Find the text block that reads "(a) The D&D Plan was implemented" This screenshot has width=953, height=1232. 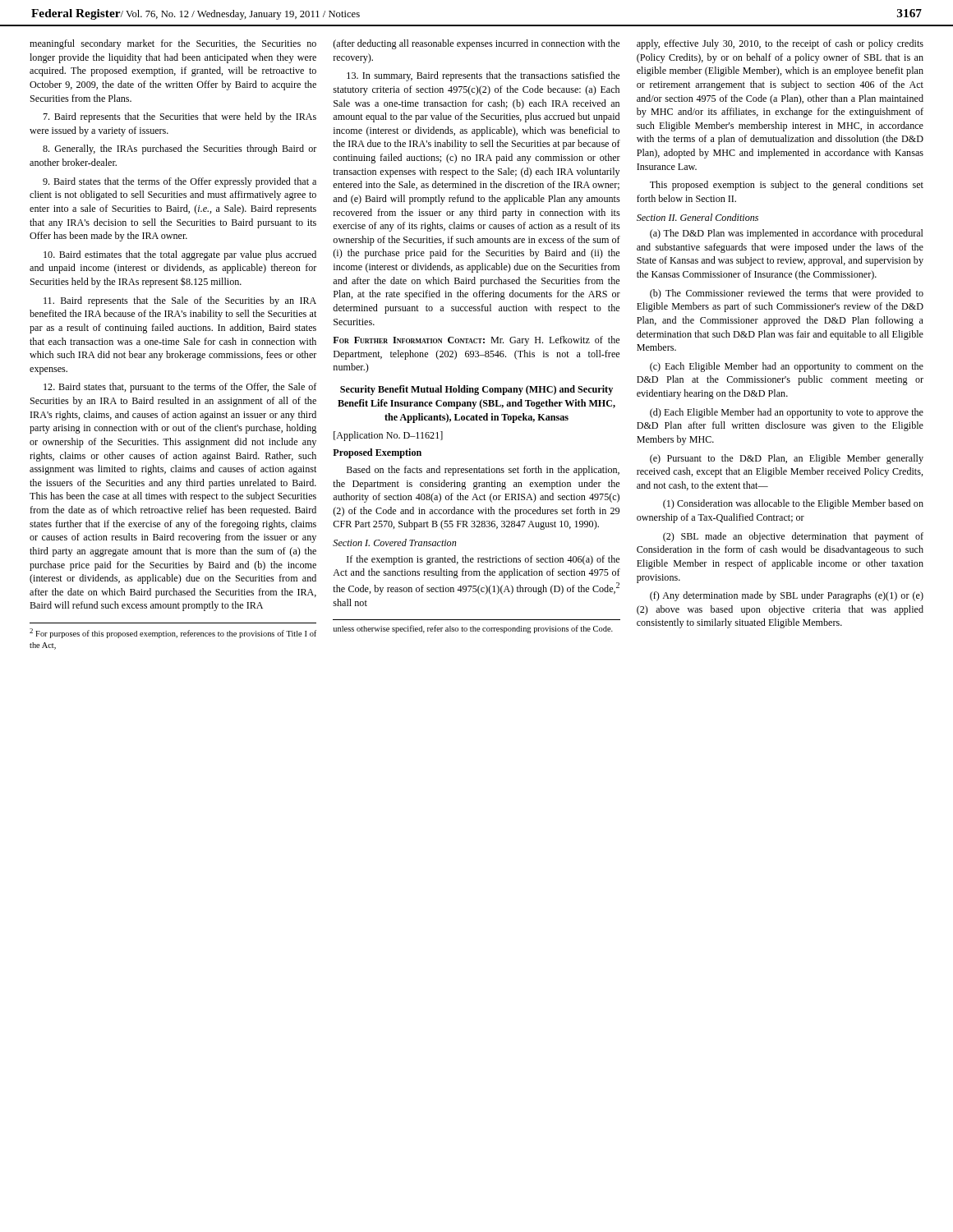pyautogui.click(x=780, y=428)
